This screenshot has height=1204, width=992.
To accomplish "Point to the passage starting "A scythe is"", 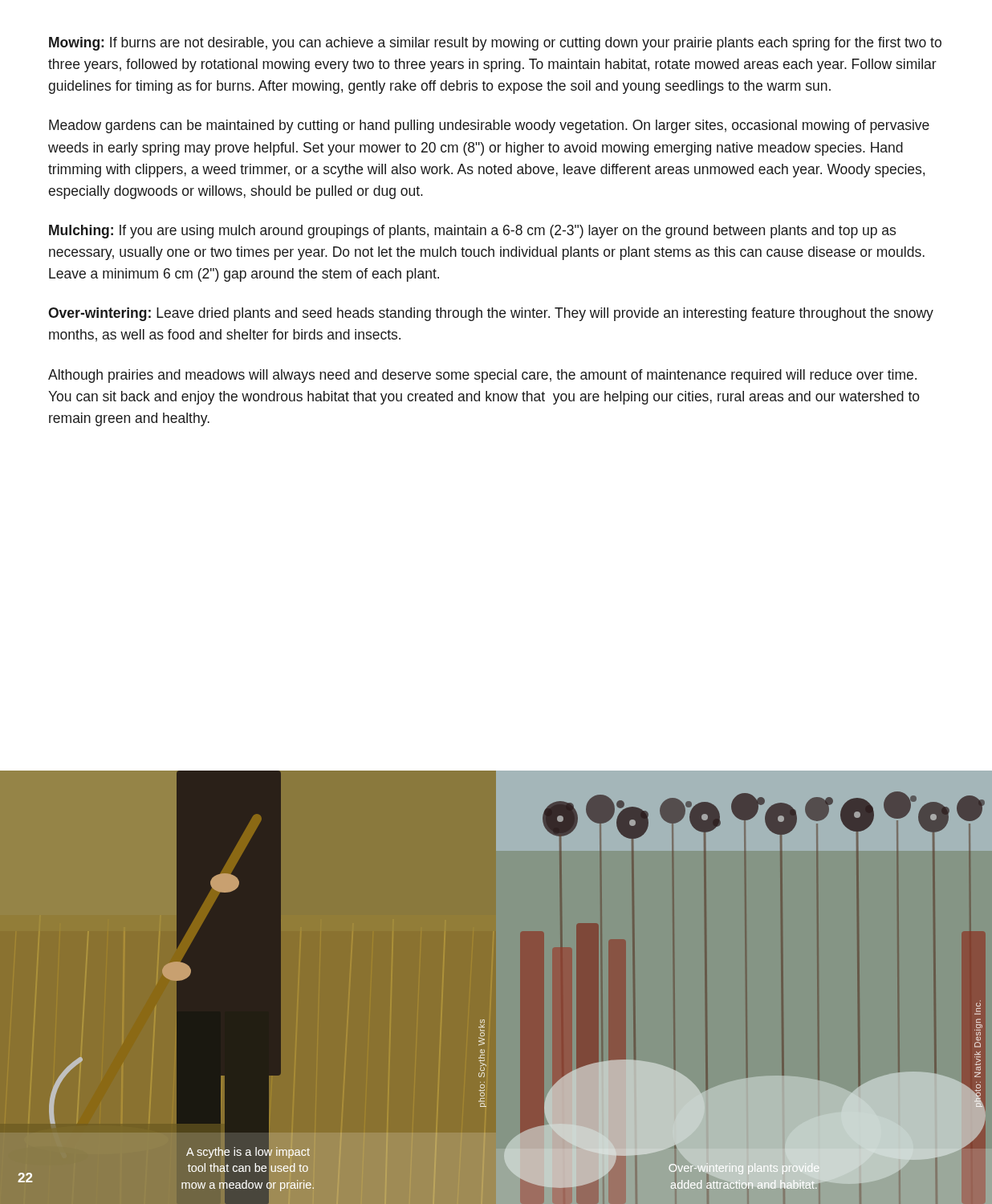I will coord(248,1168).
